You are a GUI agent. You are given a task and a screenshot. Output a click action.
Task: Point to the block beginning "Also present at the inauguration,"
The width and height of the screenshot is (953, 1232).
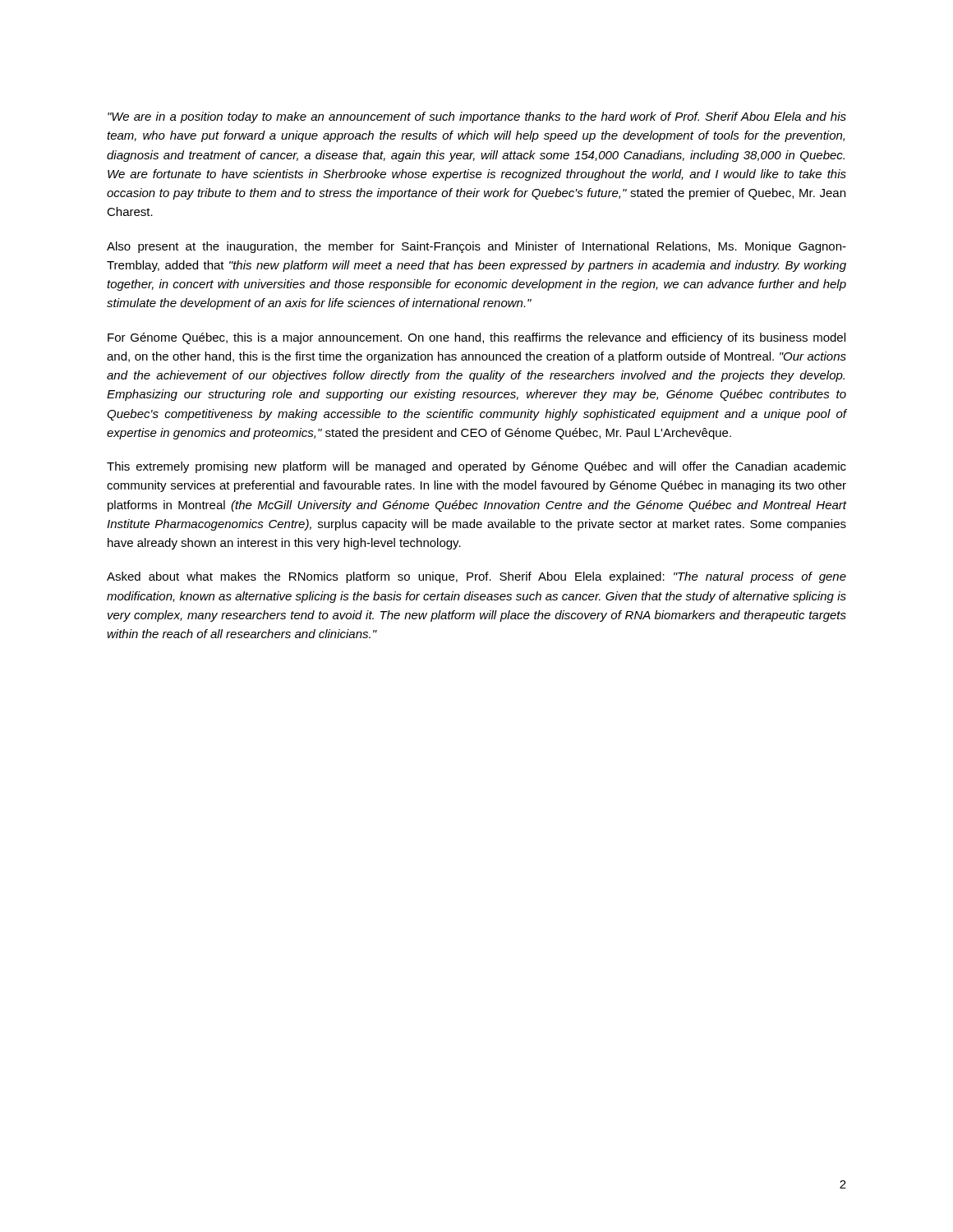coord(476,274)
